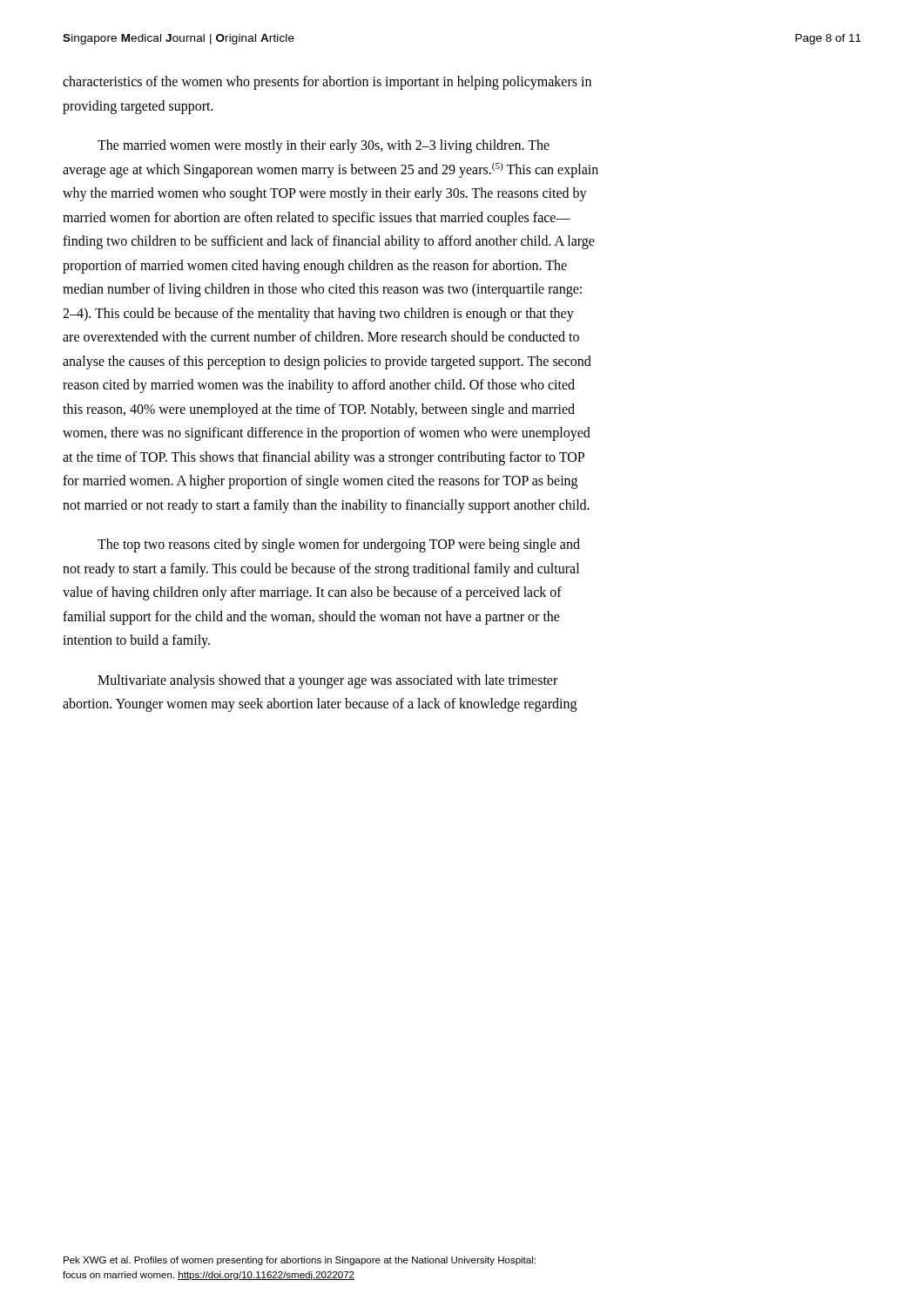
Task: Locate the region starting "The top two reasons"
Action: [462, 593]
